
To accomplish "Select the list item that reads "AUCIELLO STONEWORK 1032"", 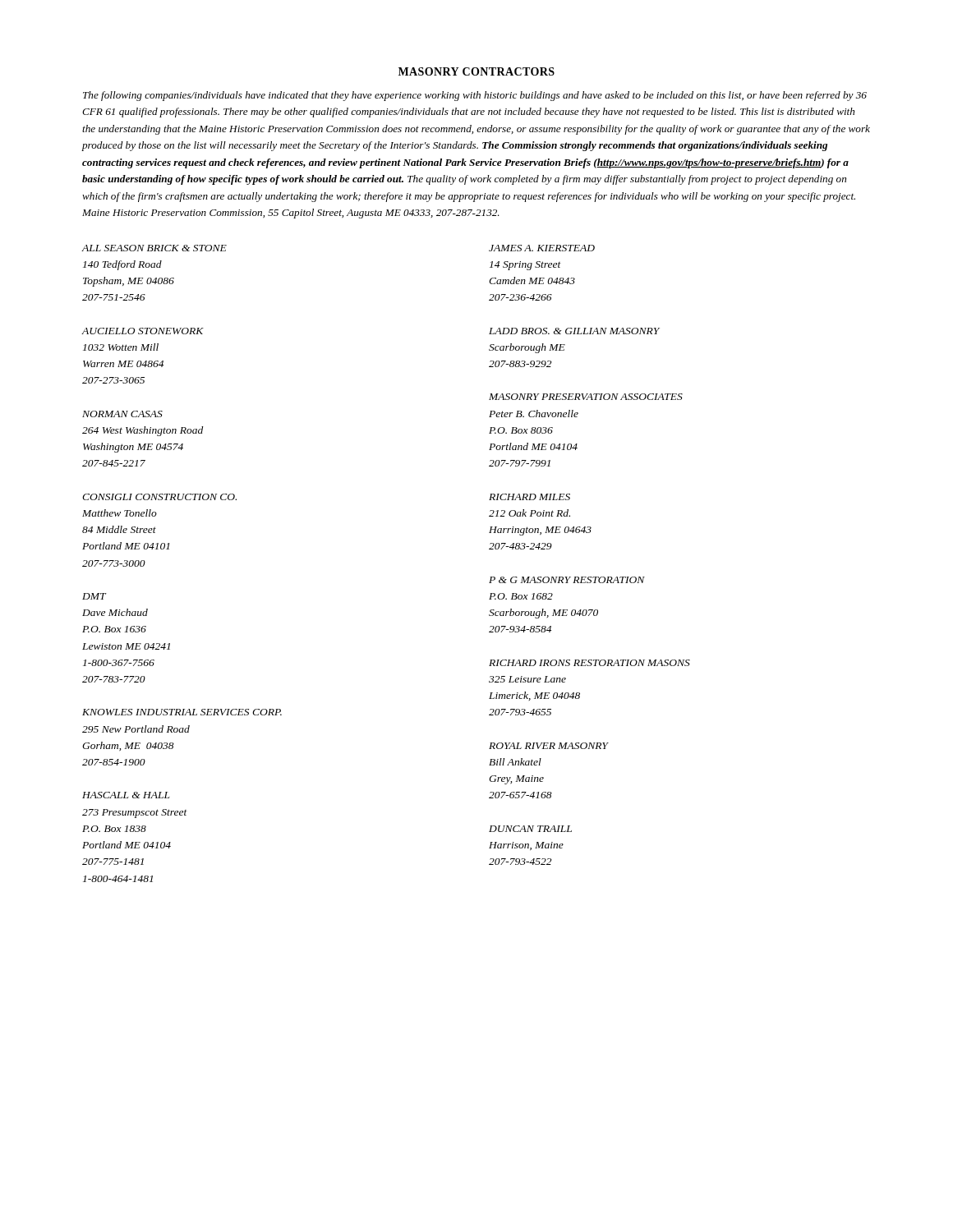I will [143, 355].
